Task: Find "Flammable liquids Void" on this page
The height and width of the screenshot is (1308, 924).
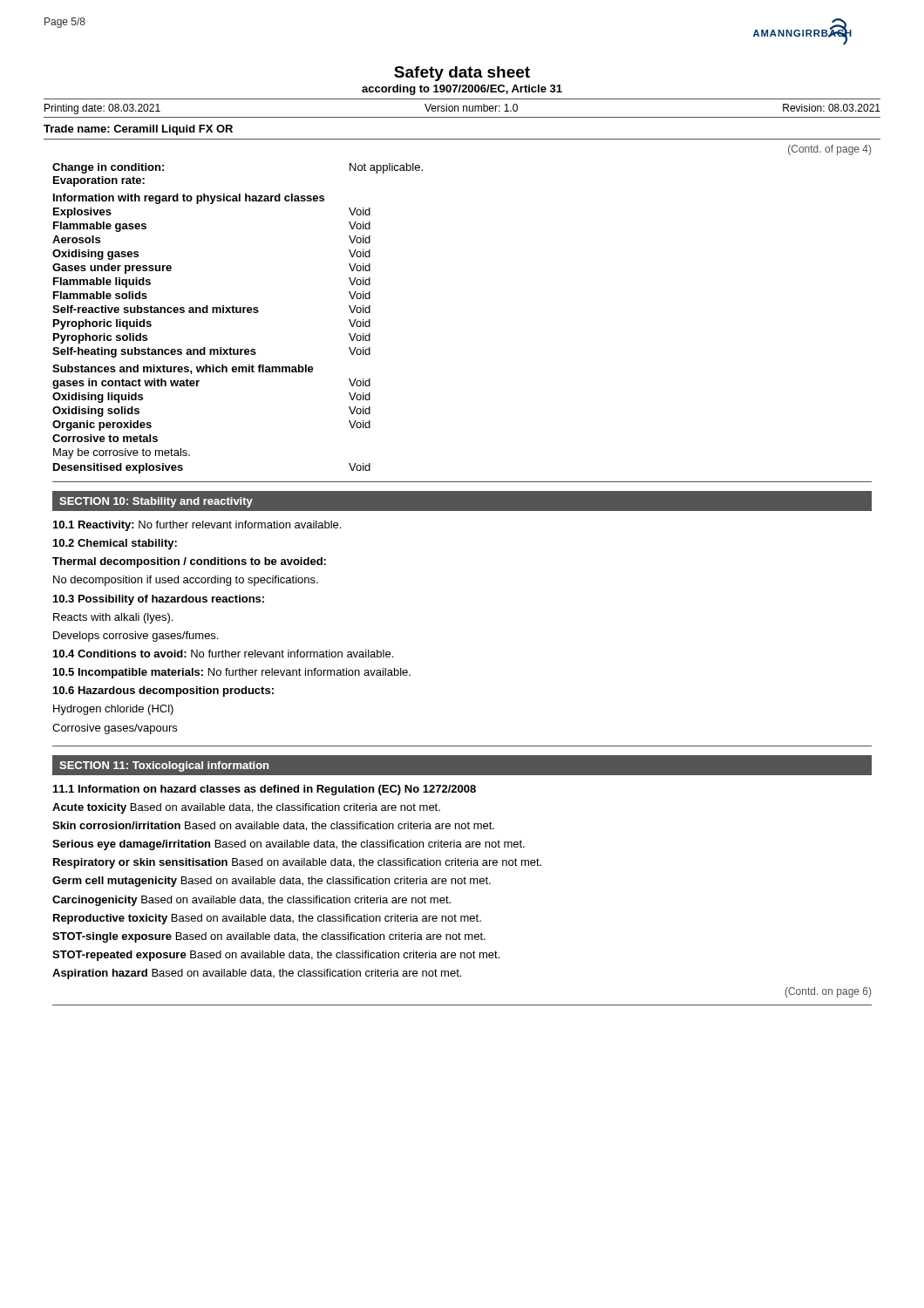Action: tap(103, 282)
